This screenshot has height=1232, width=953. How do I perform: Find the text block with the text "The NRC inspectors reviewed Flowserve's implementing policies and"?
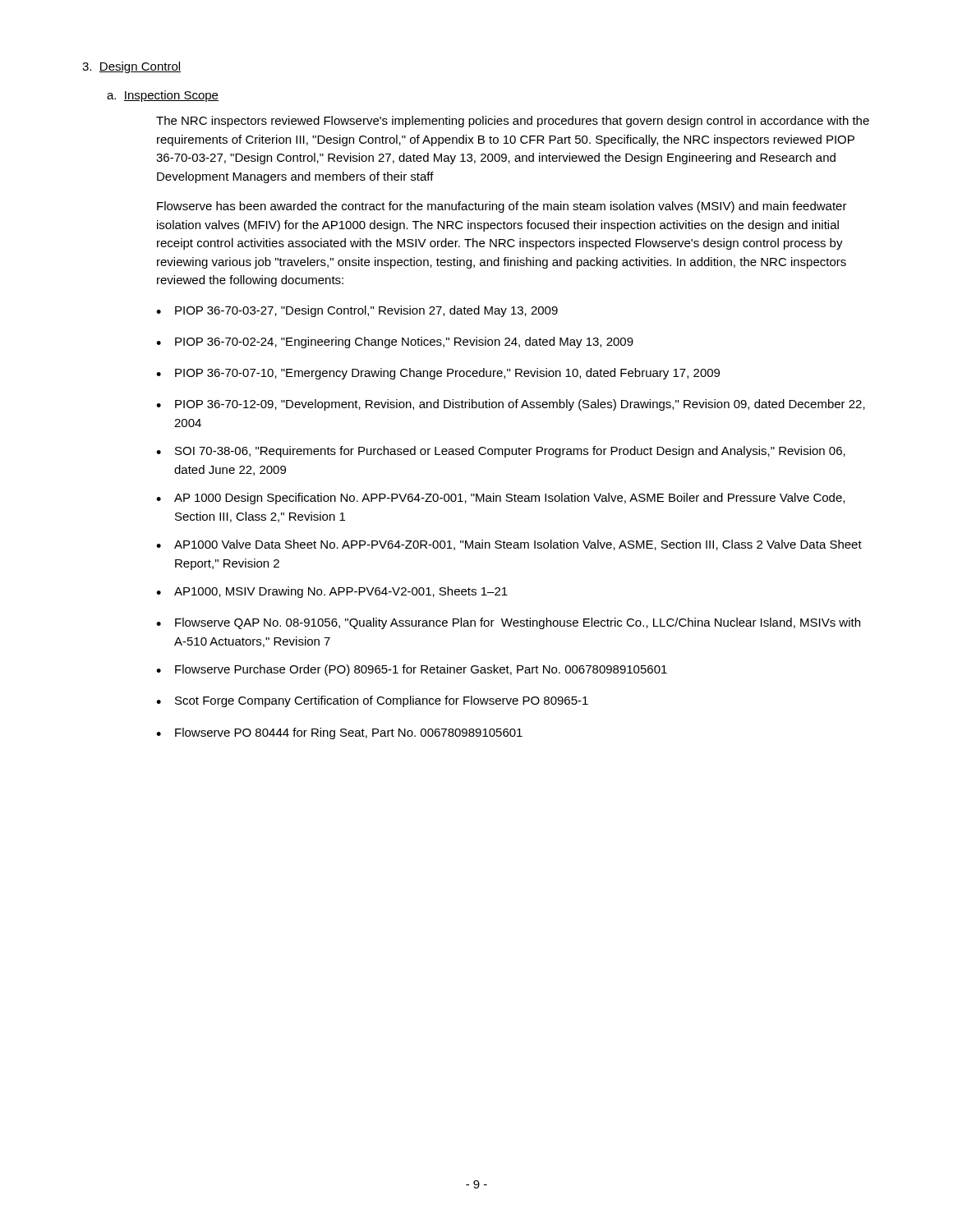[513, 148]
